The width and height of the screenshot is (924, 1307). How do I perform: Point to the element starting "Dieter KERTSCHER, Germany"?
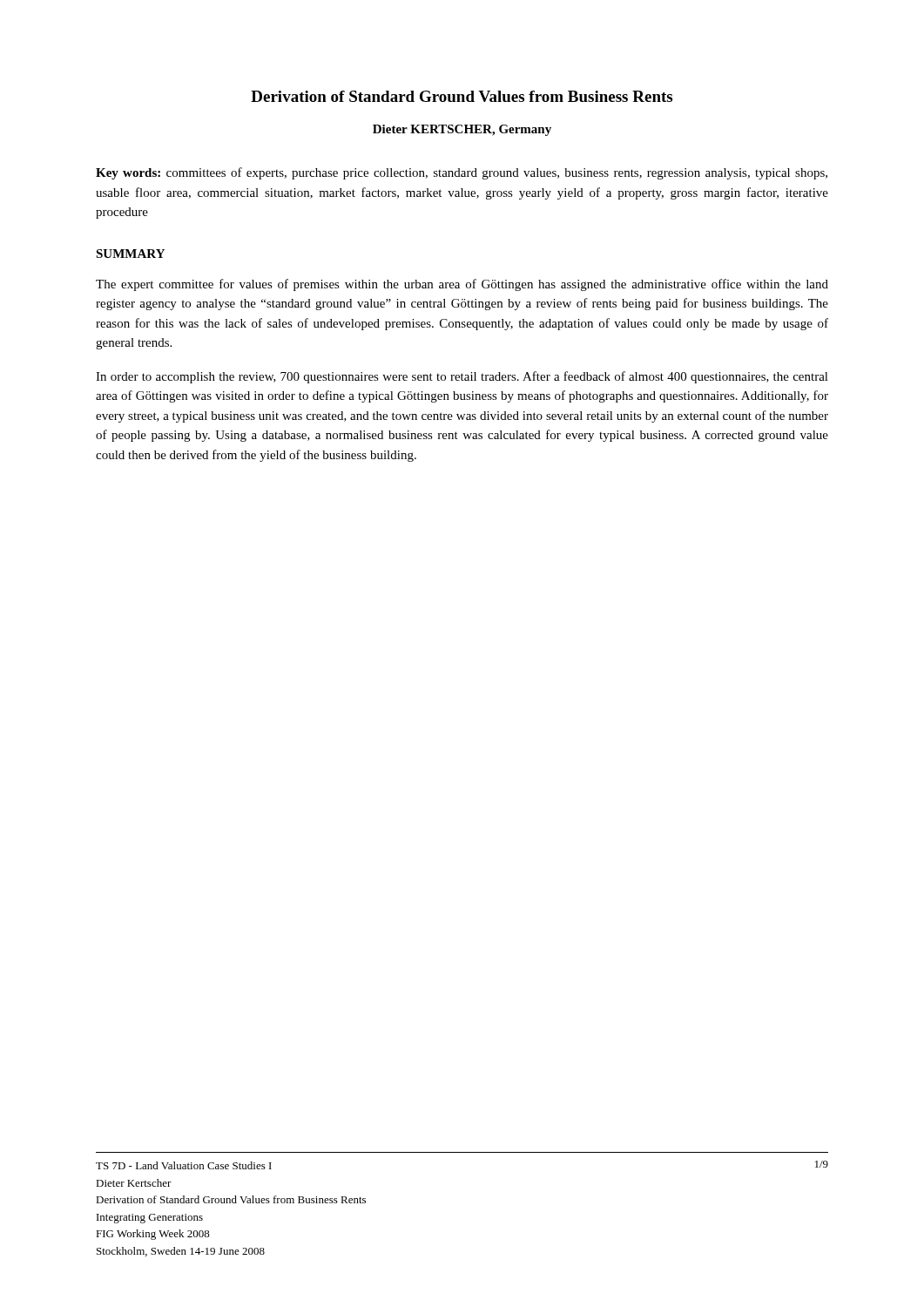pyautogui.click(x=462, y=129)
